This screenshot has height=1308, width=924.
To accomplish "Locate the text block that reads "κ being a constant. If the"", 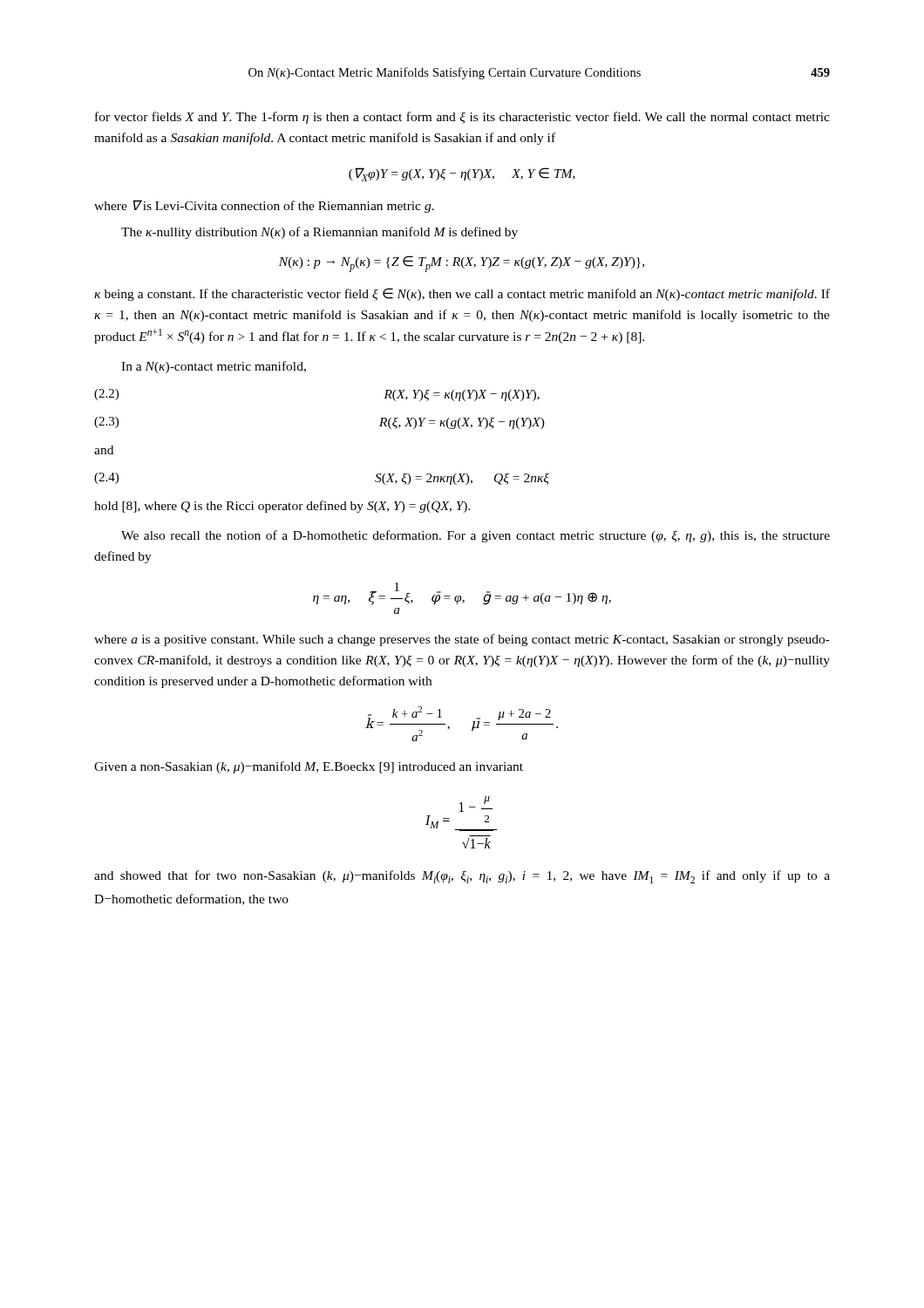I will click(x=462, y=315).
